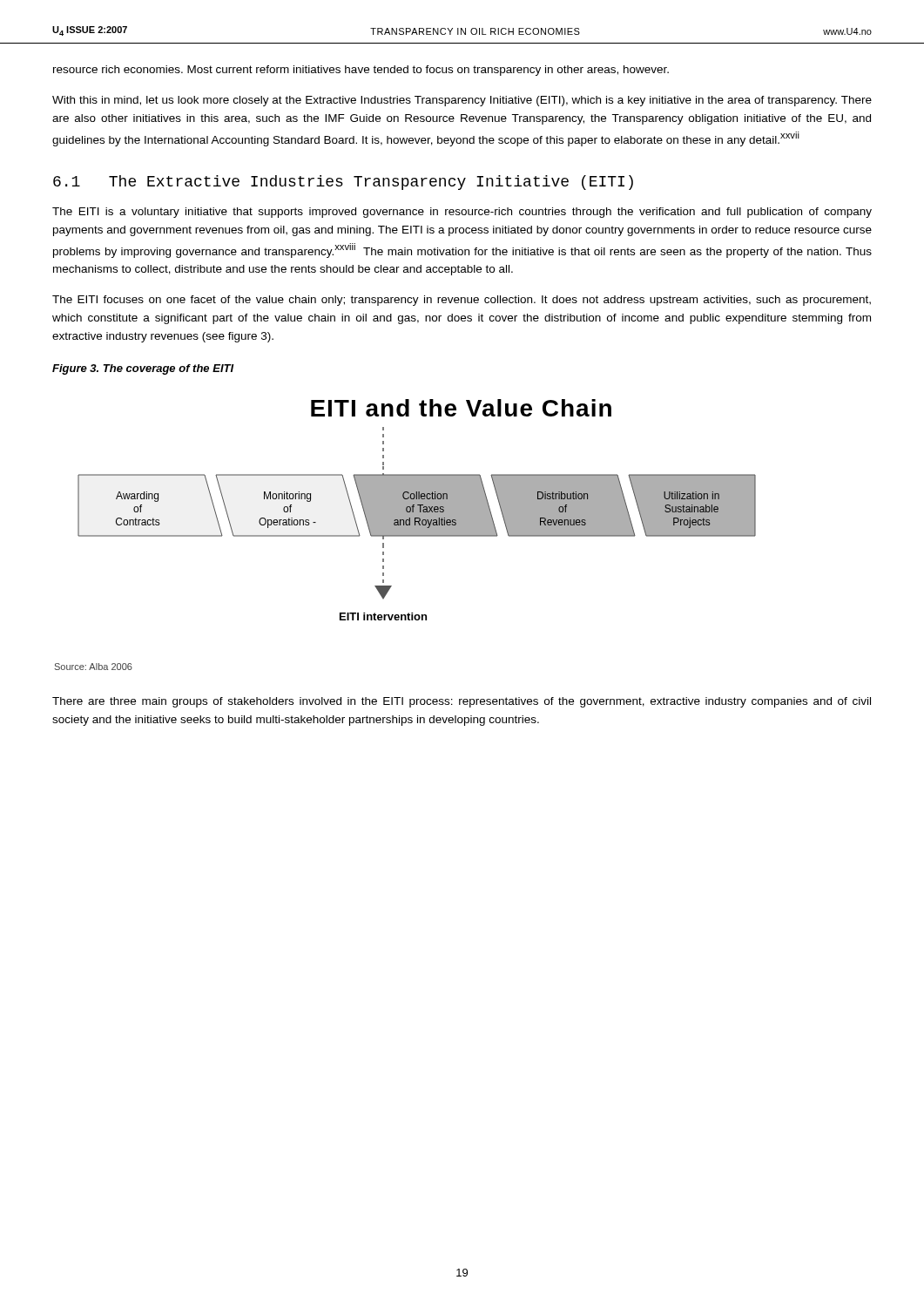
Task: Point to the passage starting "Source: Alba 2006"
Action: [x=93, y=667]
